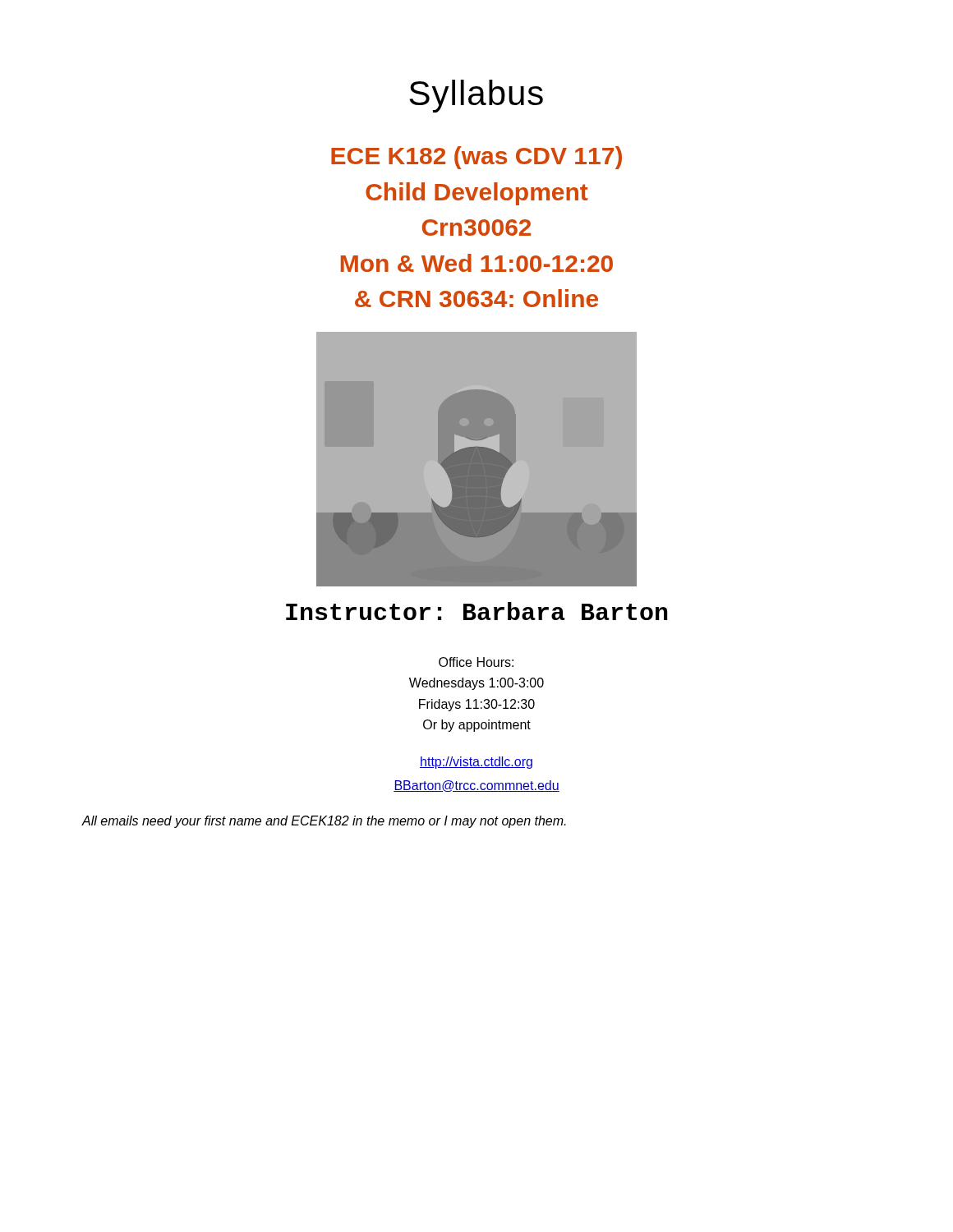Find the text with the text "http://vista.ctdlc.org BBarton@trcc.commnet.edu"

(x=476, y=774)
